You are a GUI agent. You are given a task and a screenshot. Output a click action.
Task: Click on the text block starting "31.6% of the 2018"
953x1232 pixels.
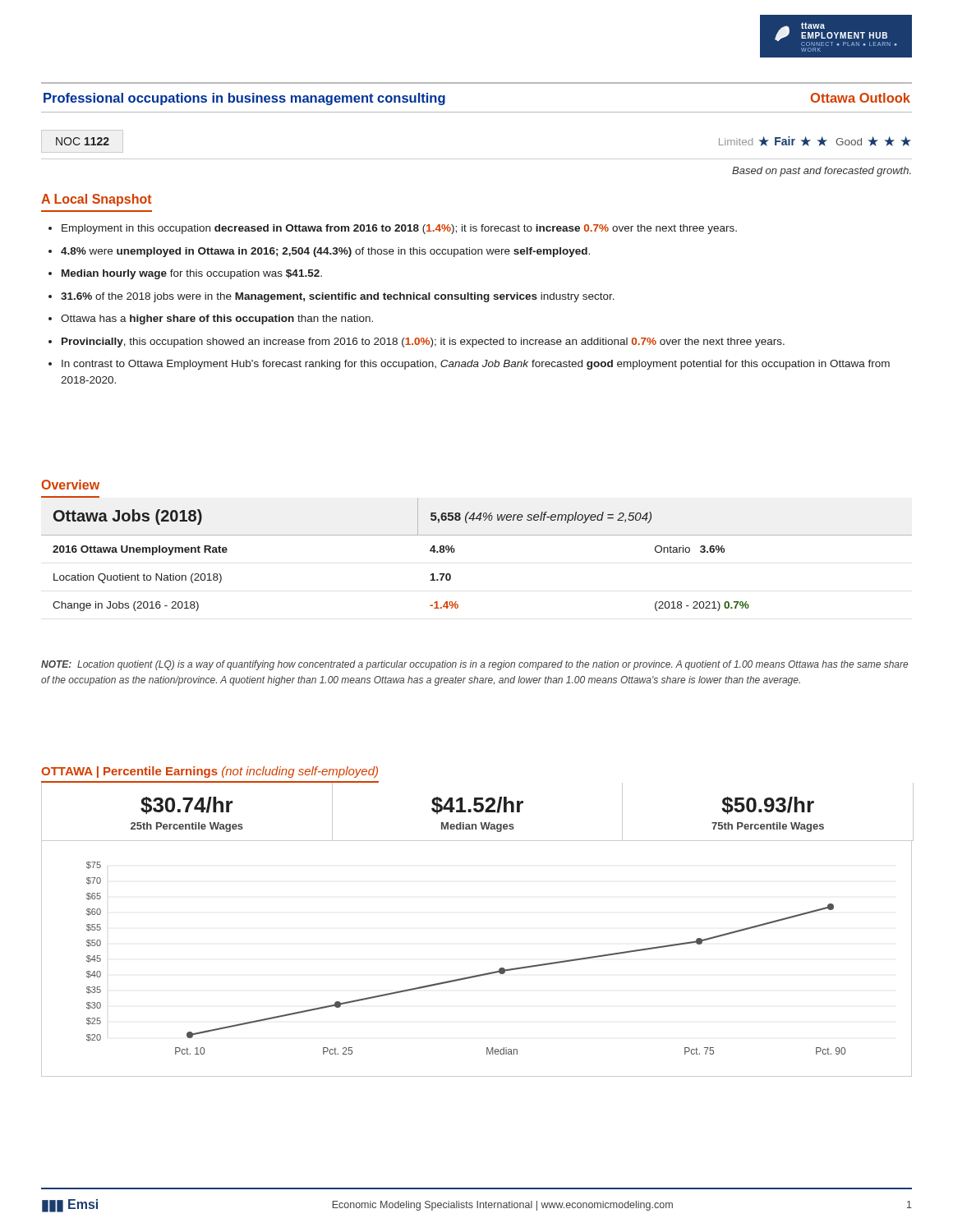point(338,296)
